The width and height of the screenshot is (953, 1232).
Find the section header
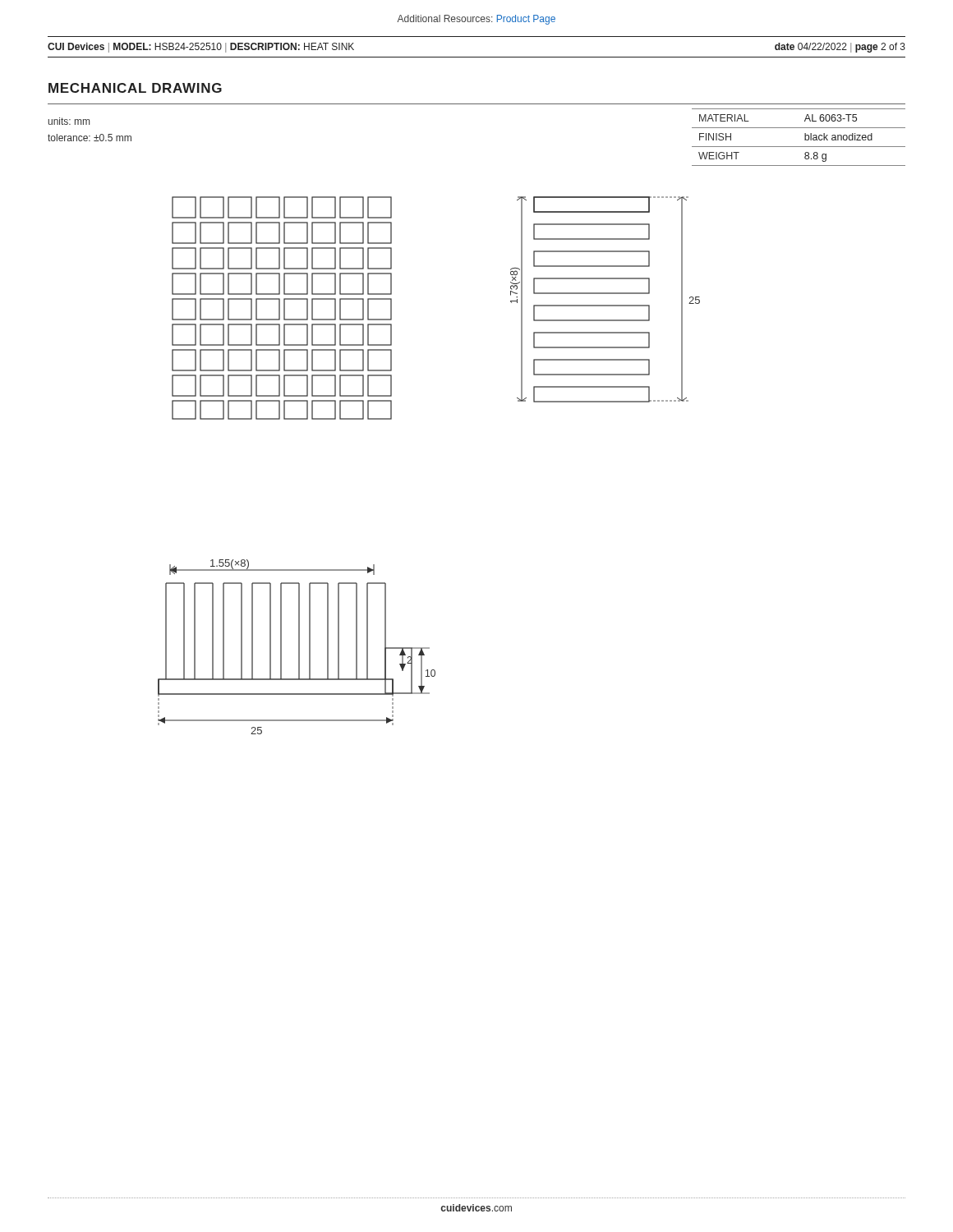click(135, 88)
